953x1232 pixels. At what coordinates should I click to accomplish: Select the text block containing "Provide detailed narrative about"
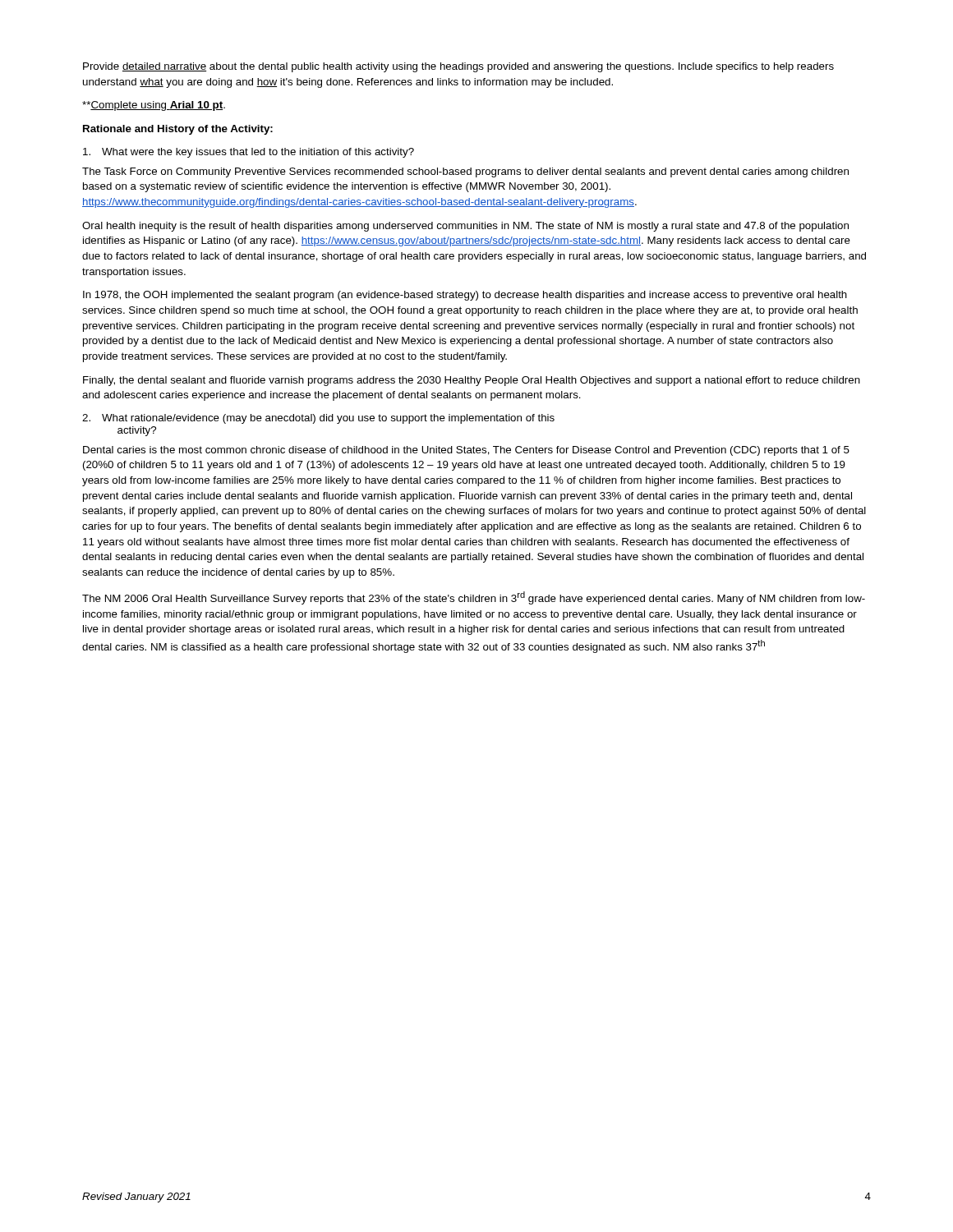pos(476,74)
